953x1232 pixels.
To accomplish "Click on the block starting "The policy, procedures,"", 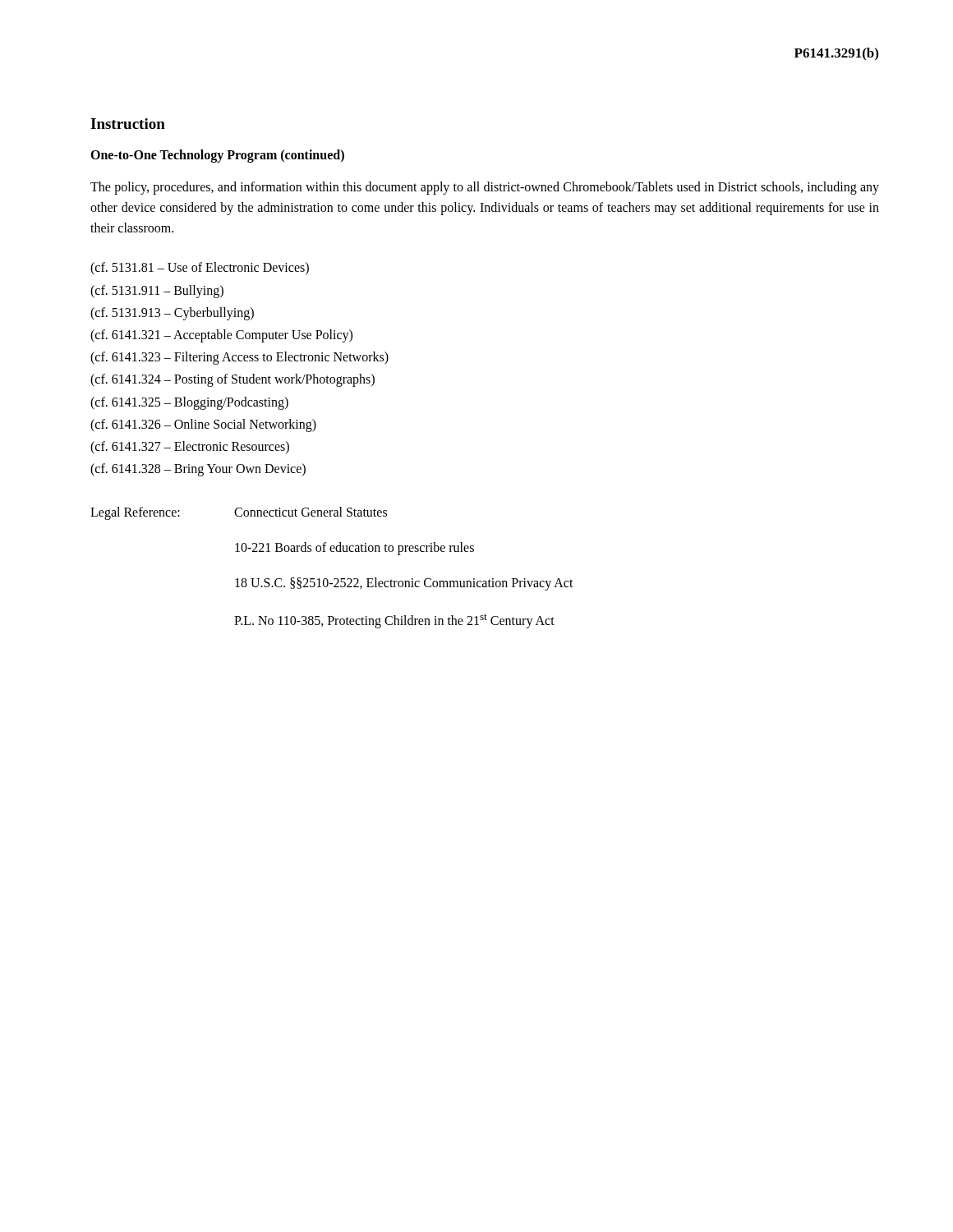I will 485,207.
